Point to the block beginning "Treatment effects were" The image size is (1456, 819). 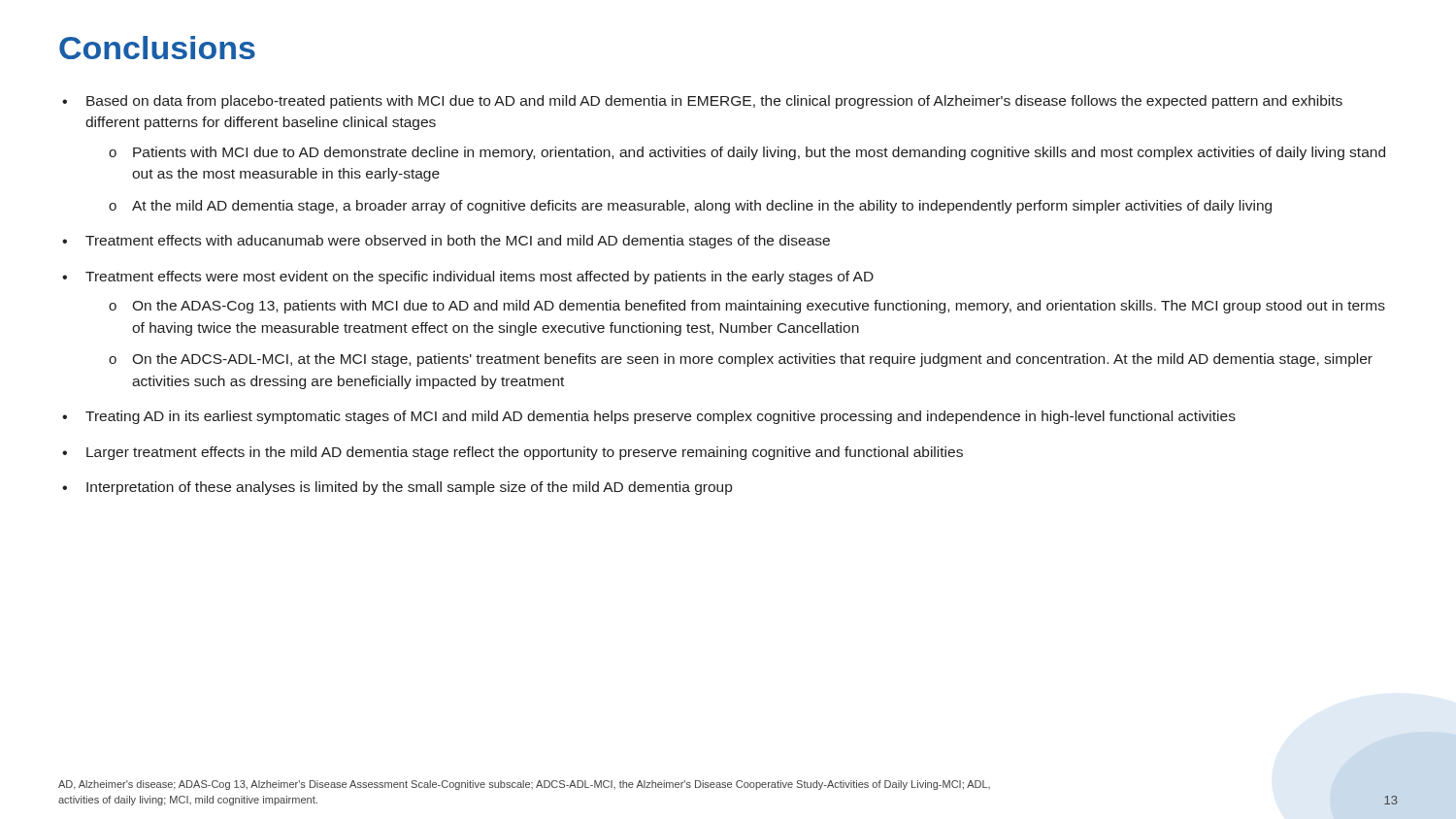(742, 330)
